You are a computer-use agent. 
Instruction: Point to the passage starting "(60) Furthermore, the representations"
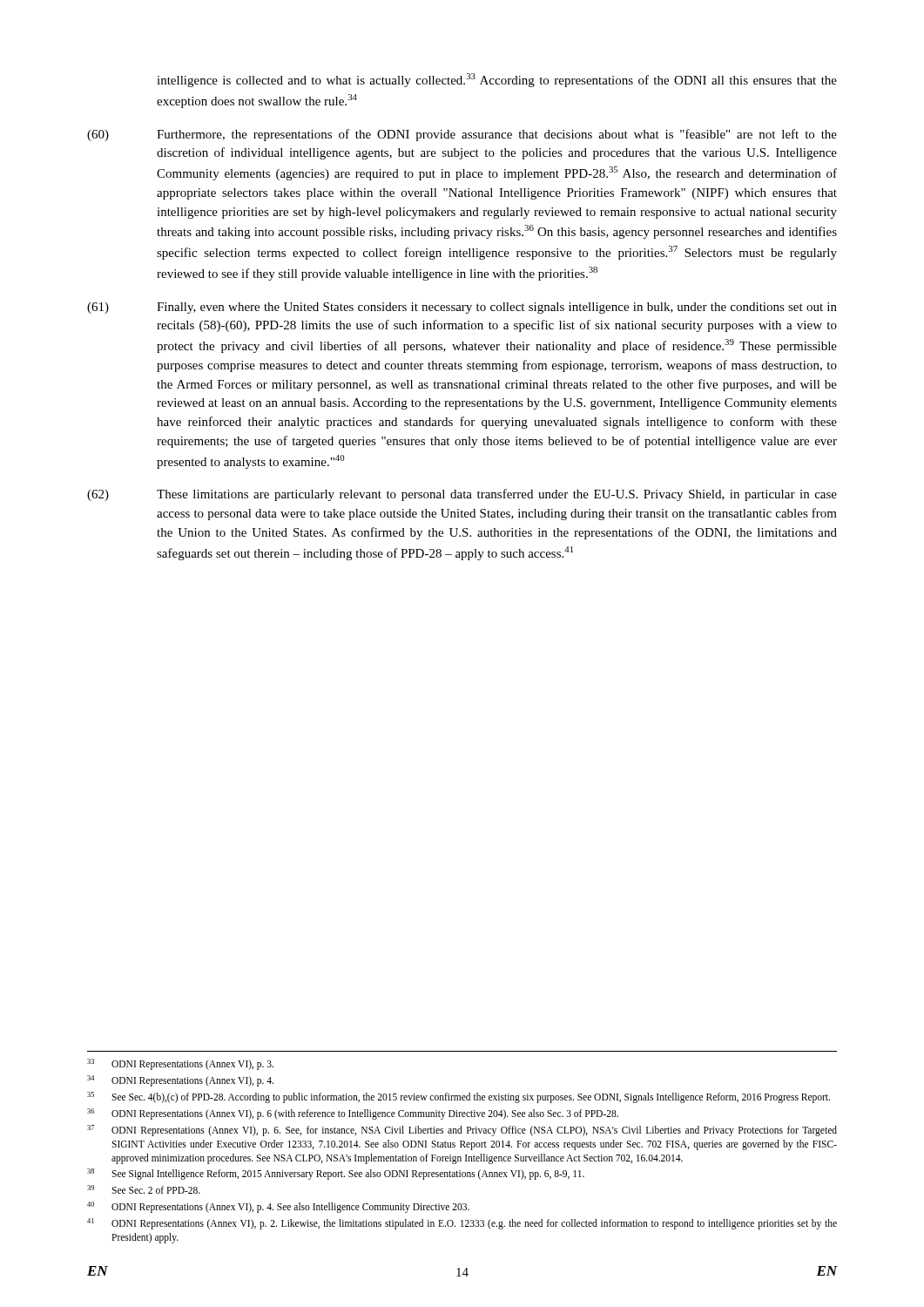tap(462, 204)
